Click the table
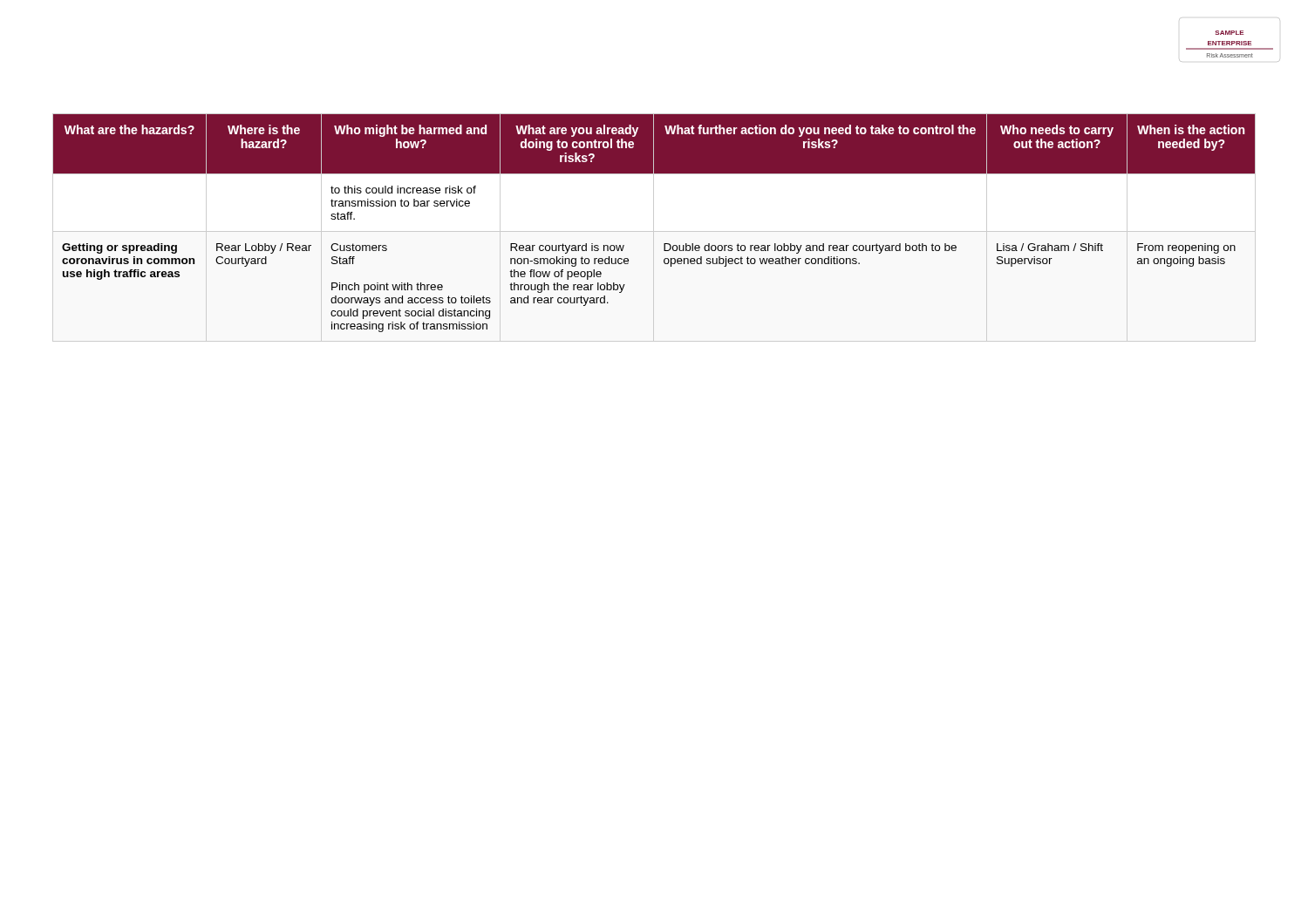The height and width of the screenshot is (924, 1308). (654, 227)
